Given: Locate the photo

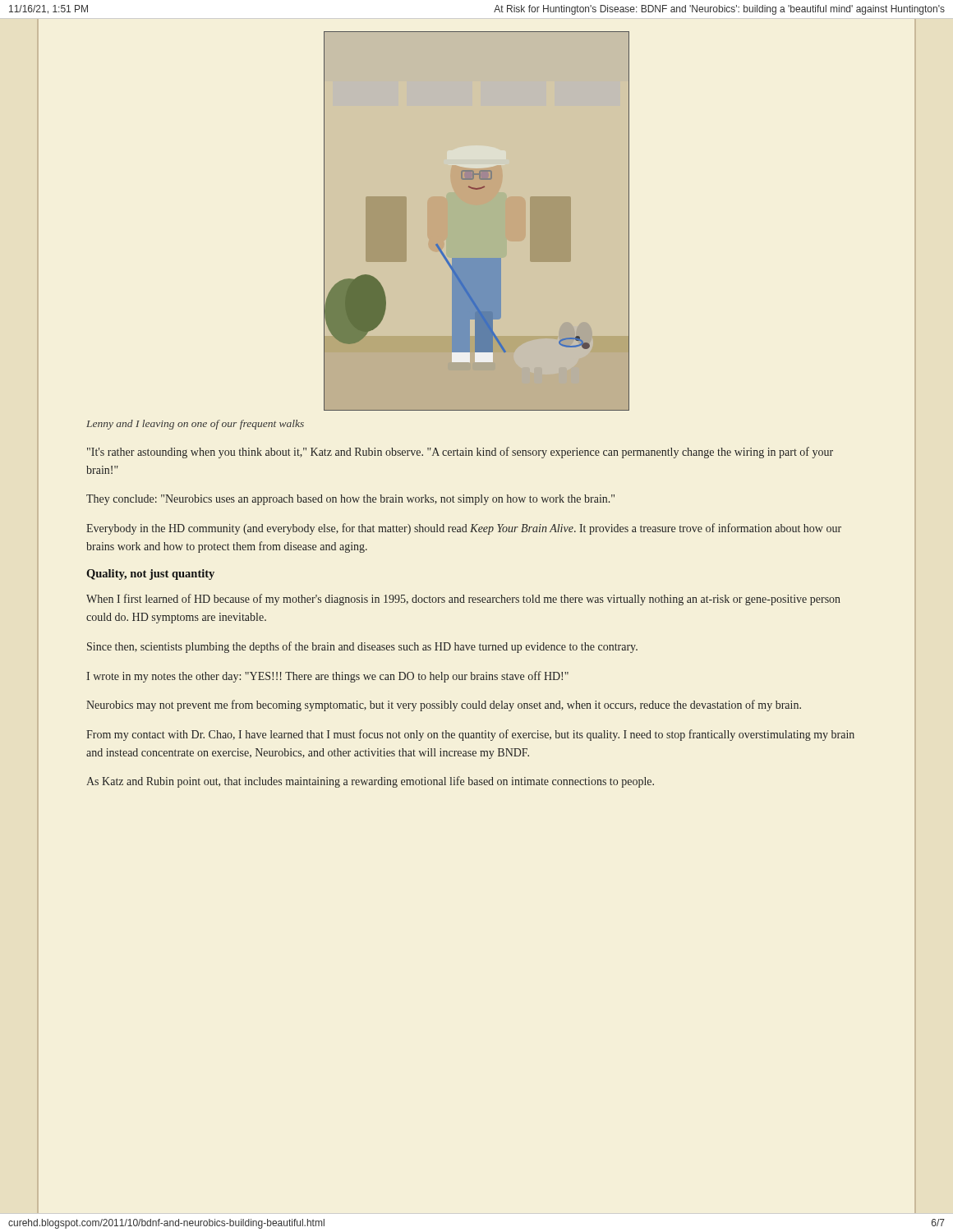Looking at the screenshot, I should pyautogui.click(x=476, y=221).
